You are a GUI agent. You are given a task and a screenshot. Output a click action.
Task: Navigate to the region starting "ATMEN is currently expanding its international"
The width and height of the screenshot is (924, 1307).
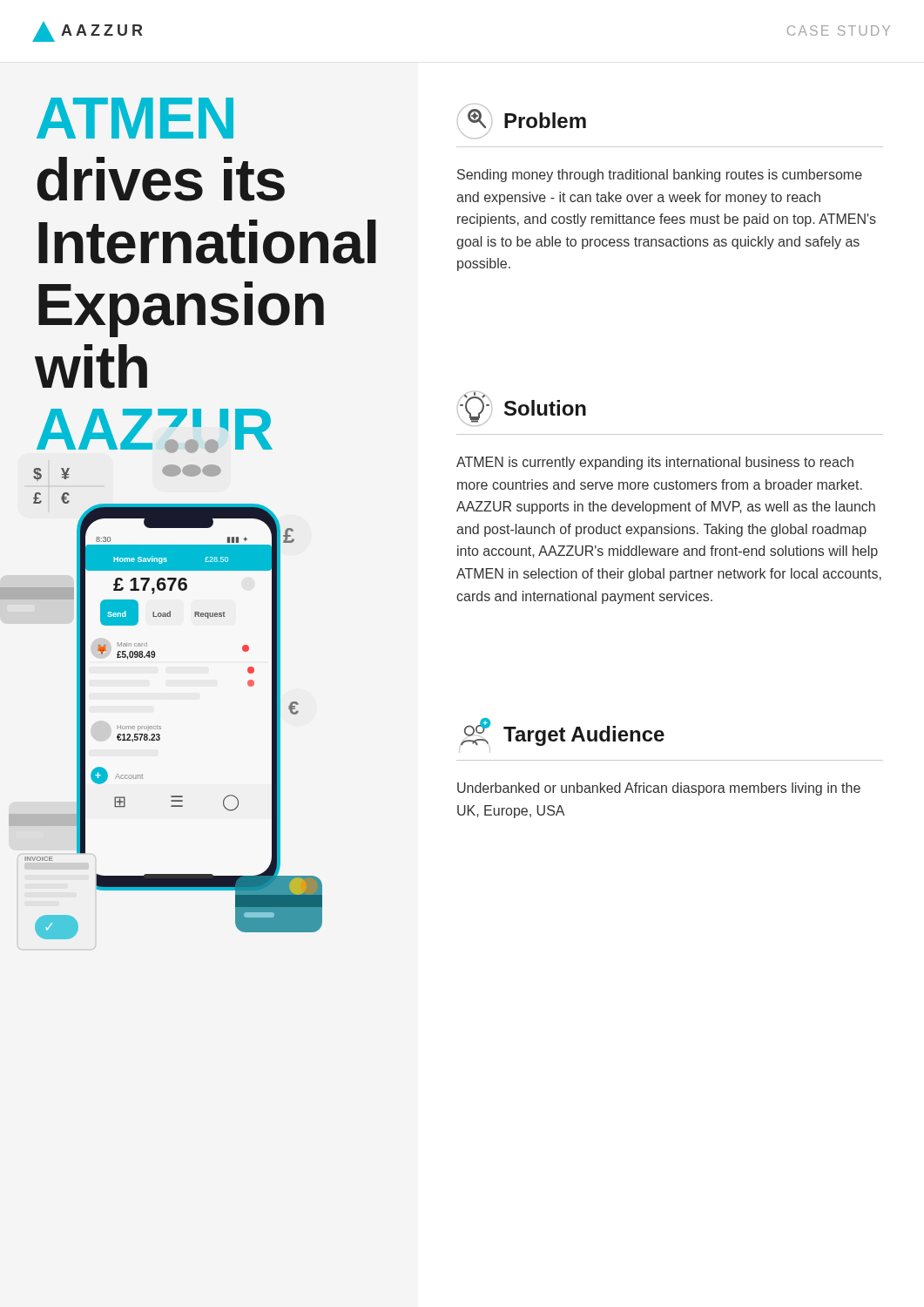coord(670,529)
